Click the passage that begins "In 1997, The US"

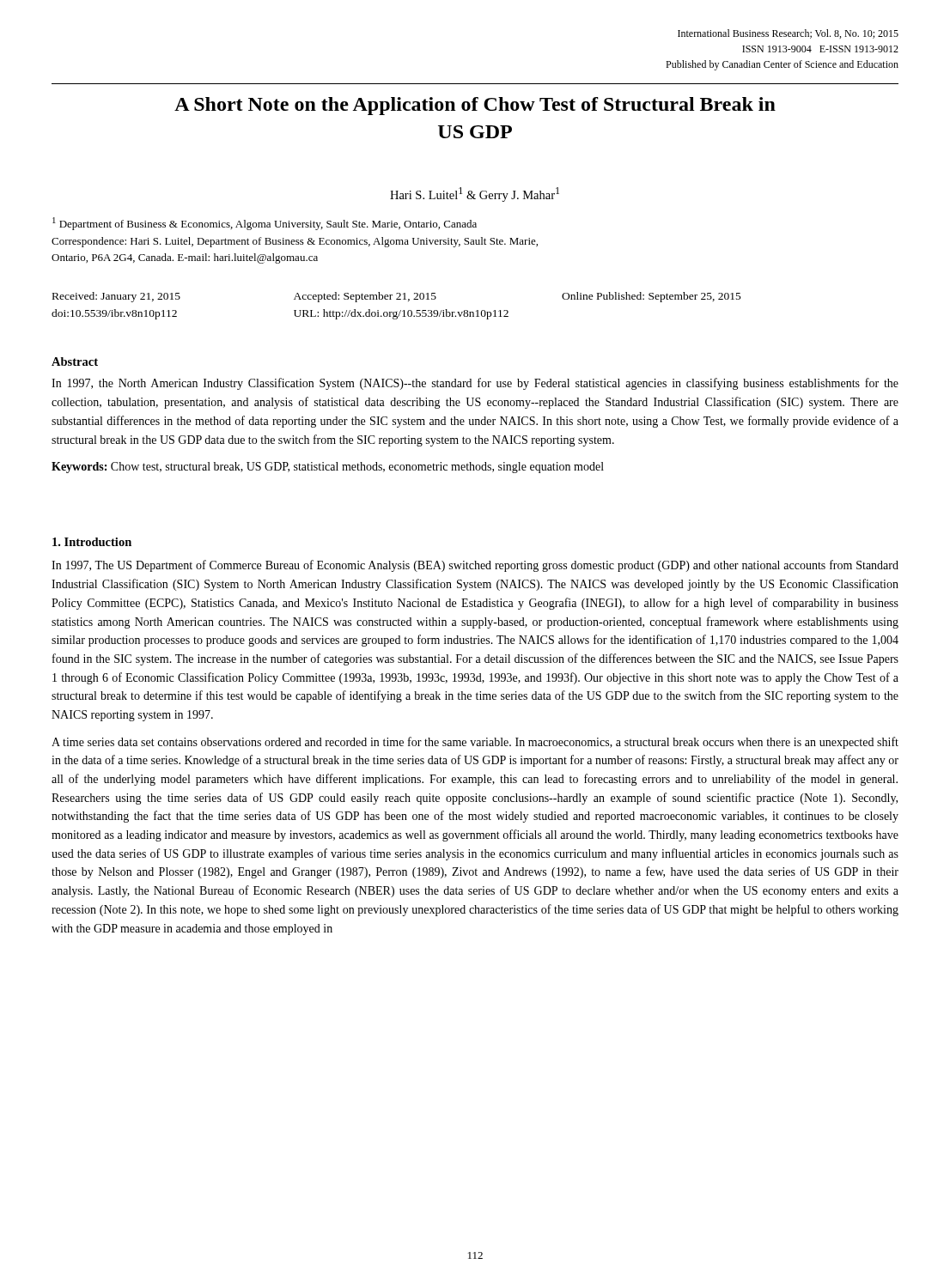click(475, 747)
